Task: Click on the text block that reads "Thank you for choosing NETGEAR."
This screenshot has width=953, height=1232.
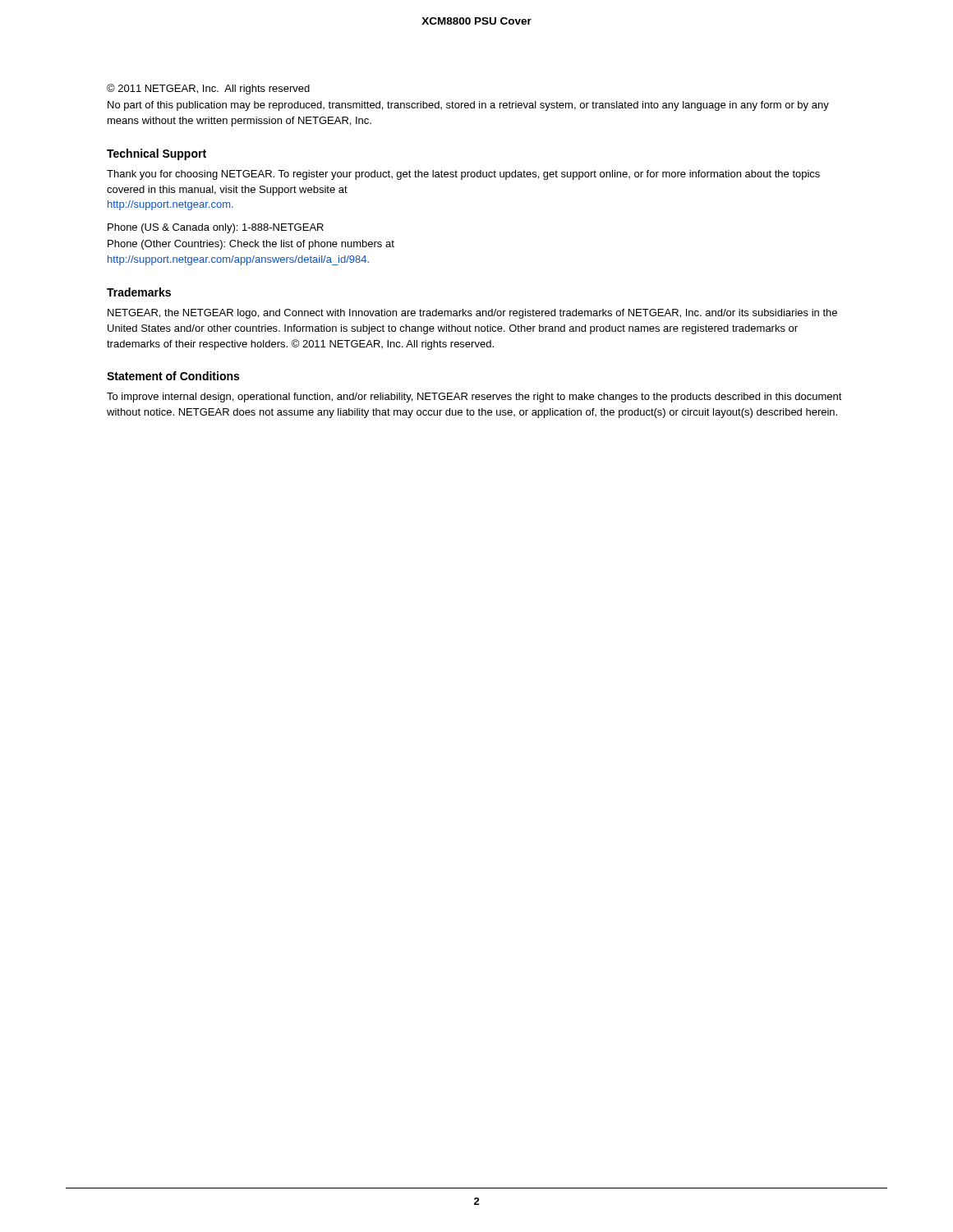Action: pos(463,189)
